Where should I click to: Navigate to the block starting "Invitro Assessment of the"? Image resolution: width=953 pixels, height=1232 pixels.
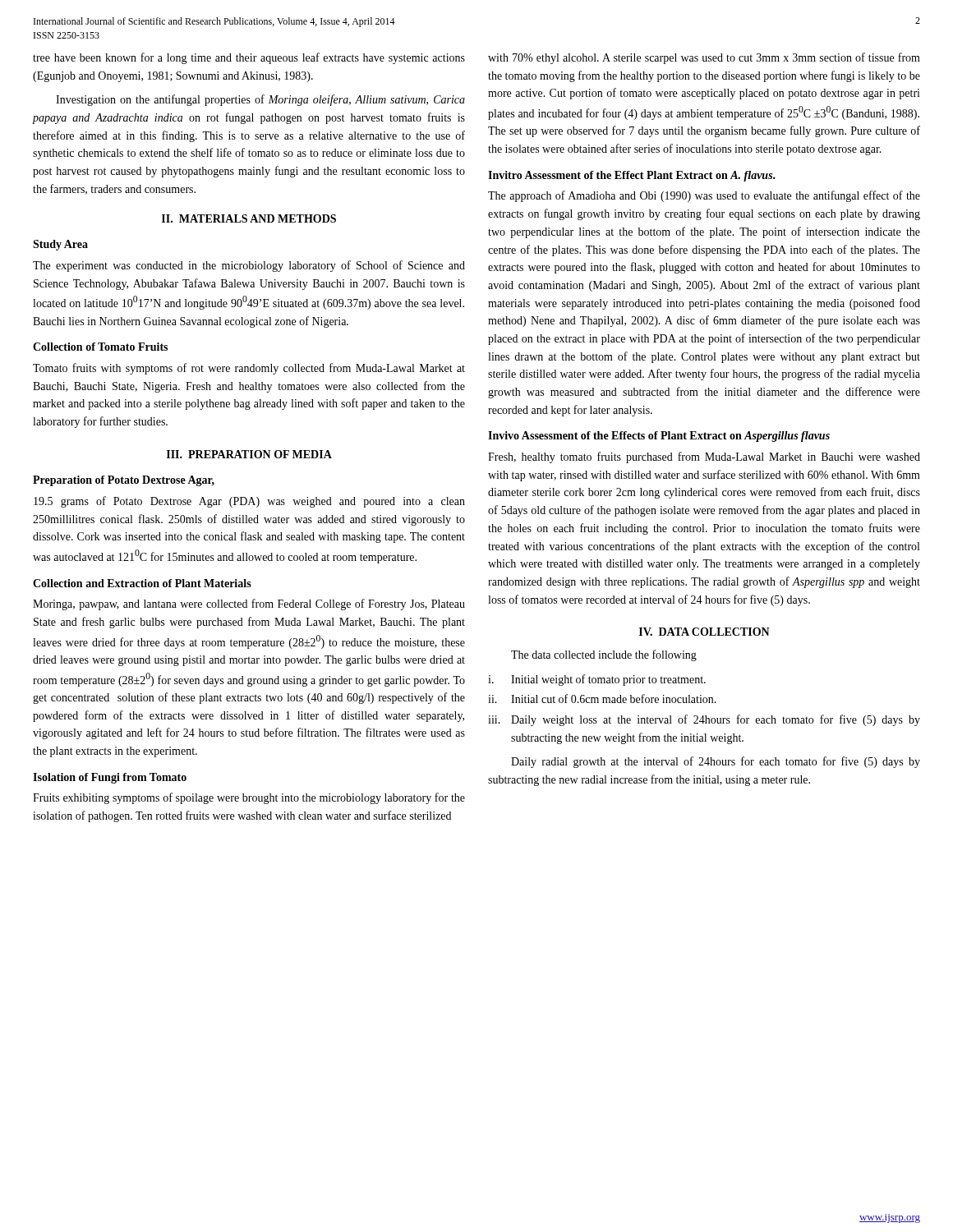[x=632, y=175]
